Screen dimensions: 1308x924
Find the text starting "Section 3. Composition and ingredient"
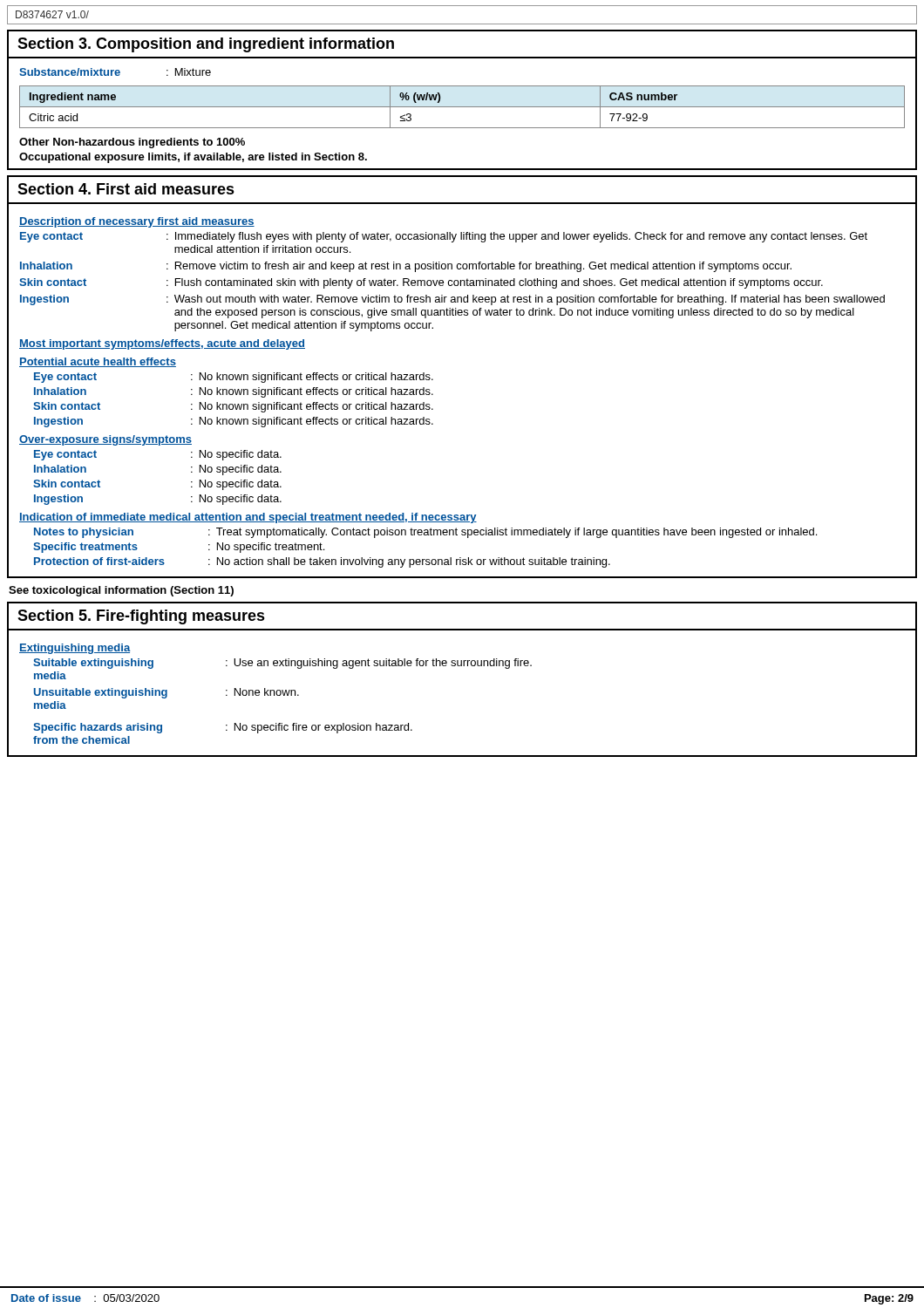pos(206,44)
